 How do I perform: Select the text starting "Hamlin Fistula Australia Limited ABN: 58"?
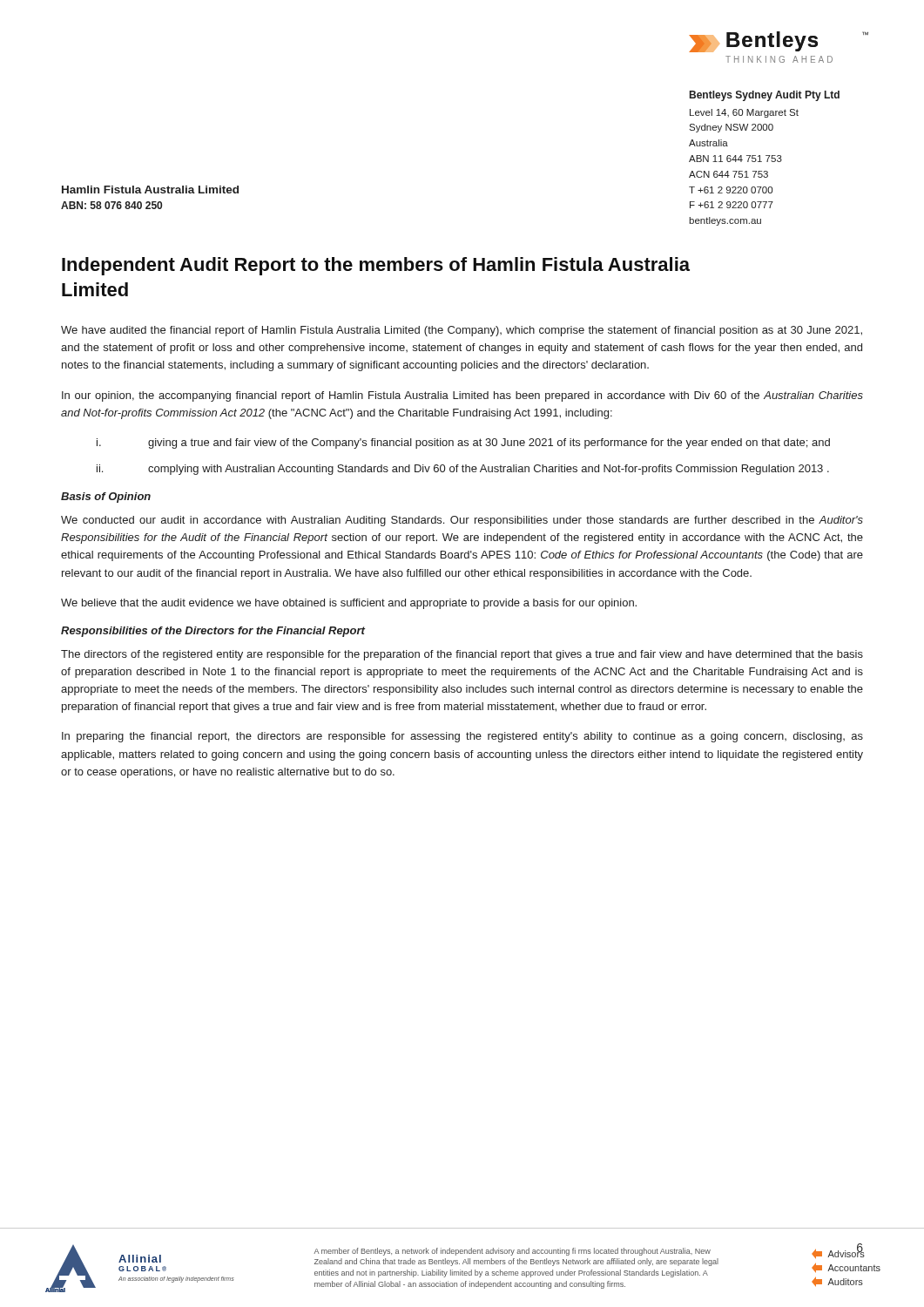coord(150,197)
